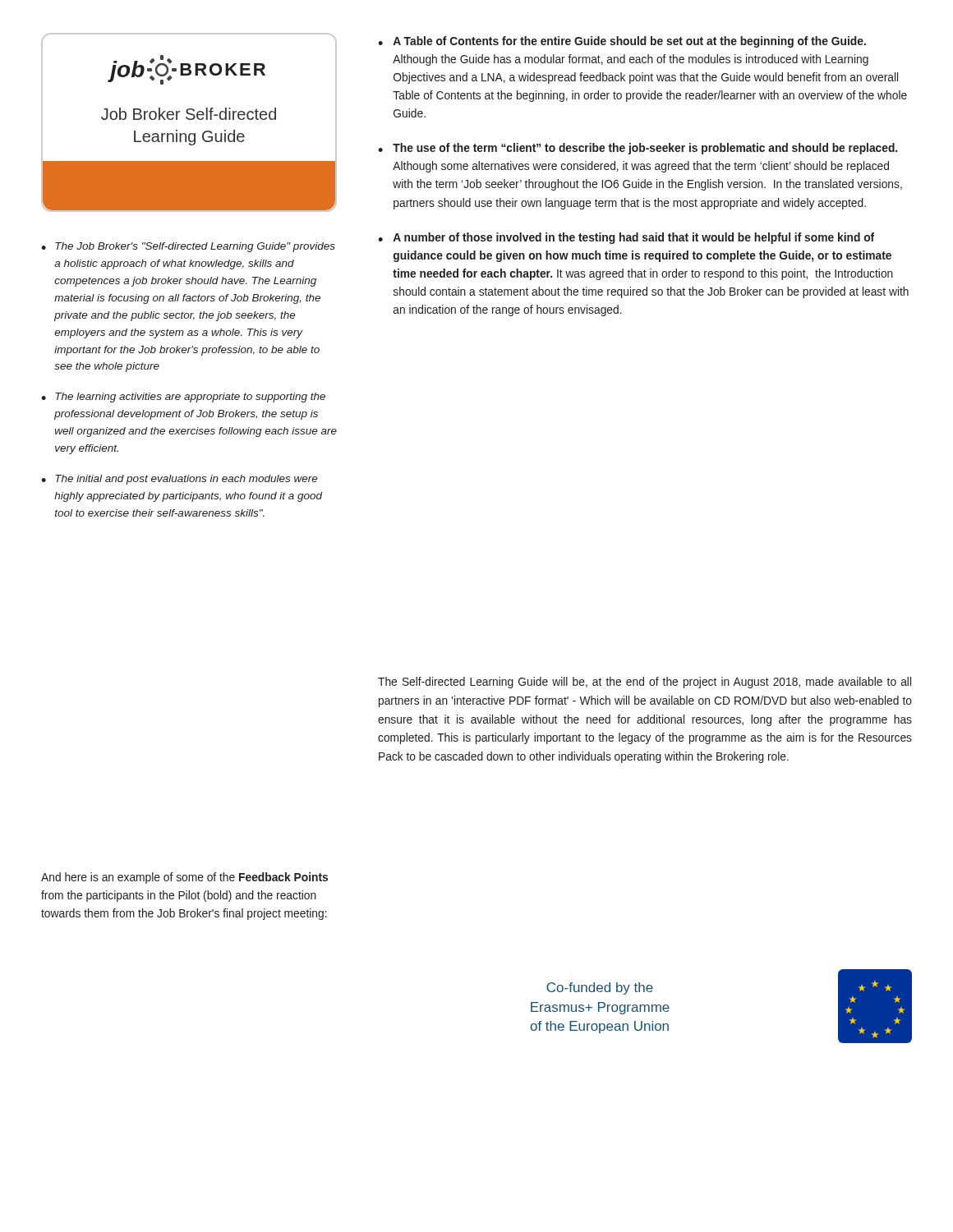Screen dimensions: 1232x953
Task: Find the text block starting "Co-funded by theErasmus+ Programmeof the European Union"
Action: coord(600,1007)
